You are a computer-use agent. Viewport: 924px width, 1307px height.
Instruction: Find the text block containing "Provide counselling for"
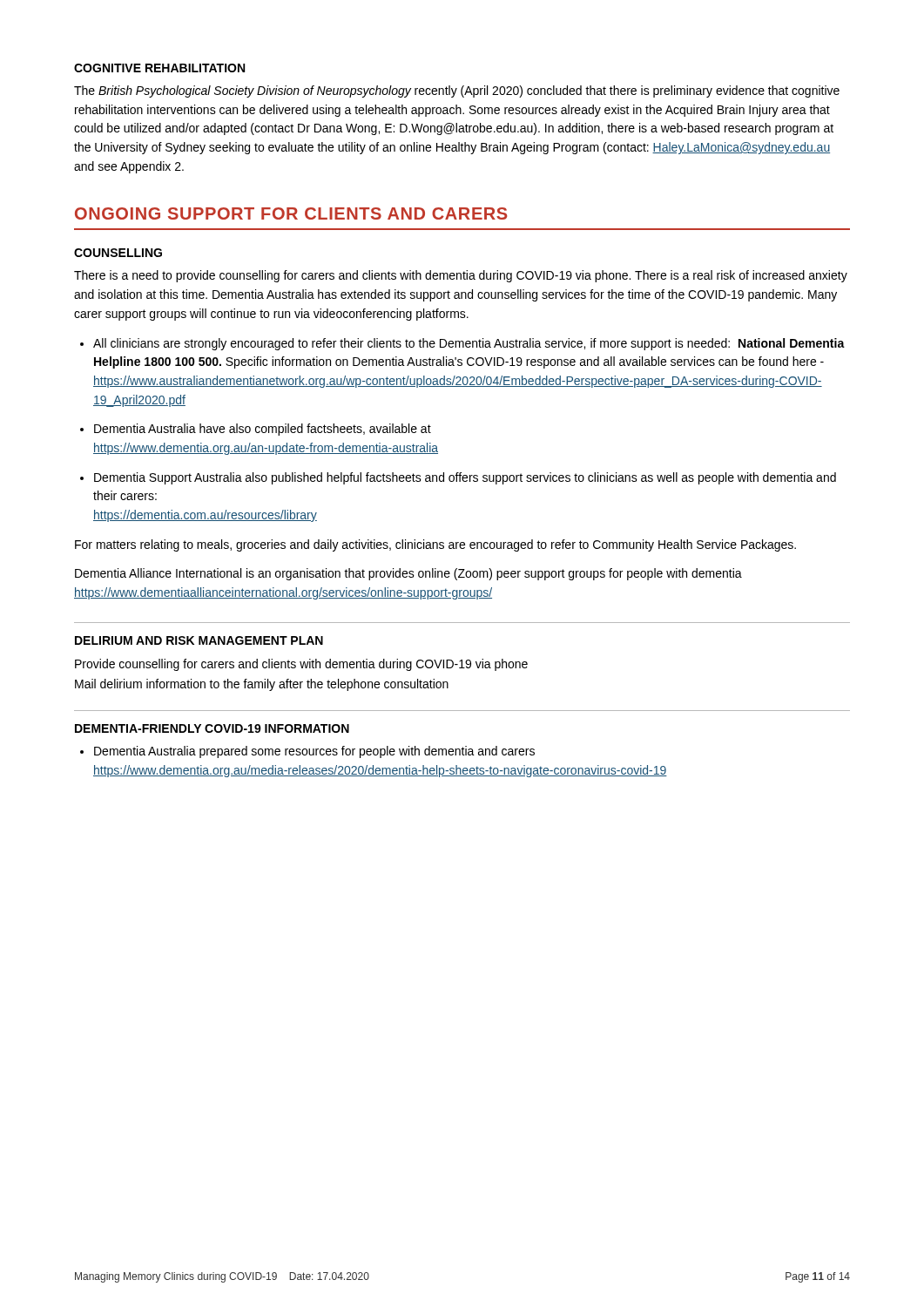pos(301,674)
